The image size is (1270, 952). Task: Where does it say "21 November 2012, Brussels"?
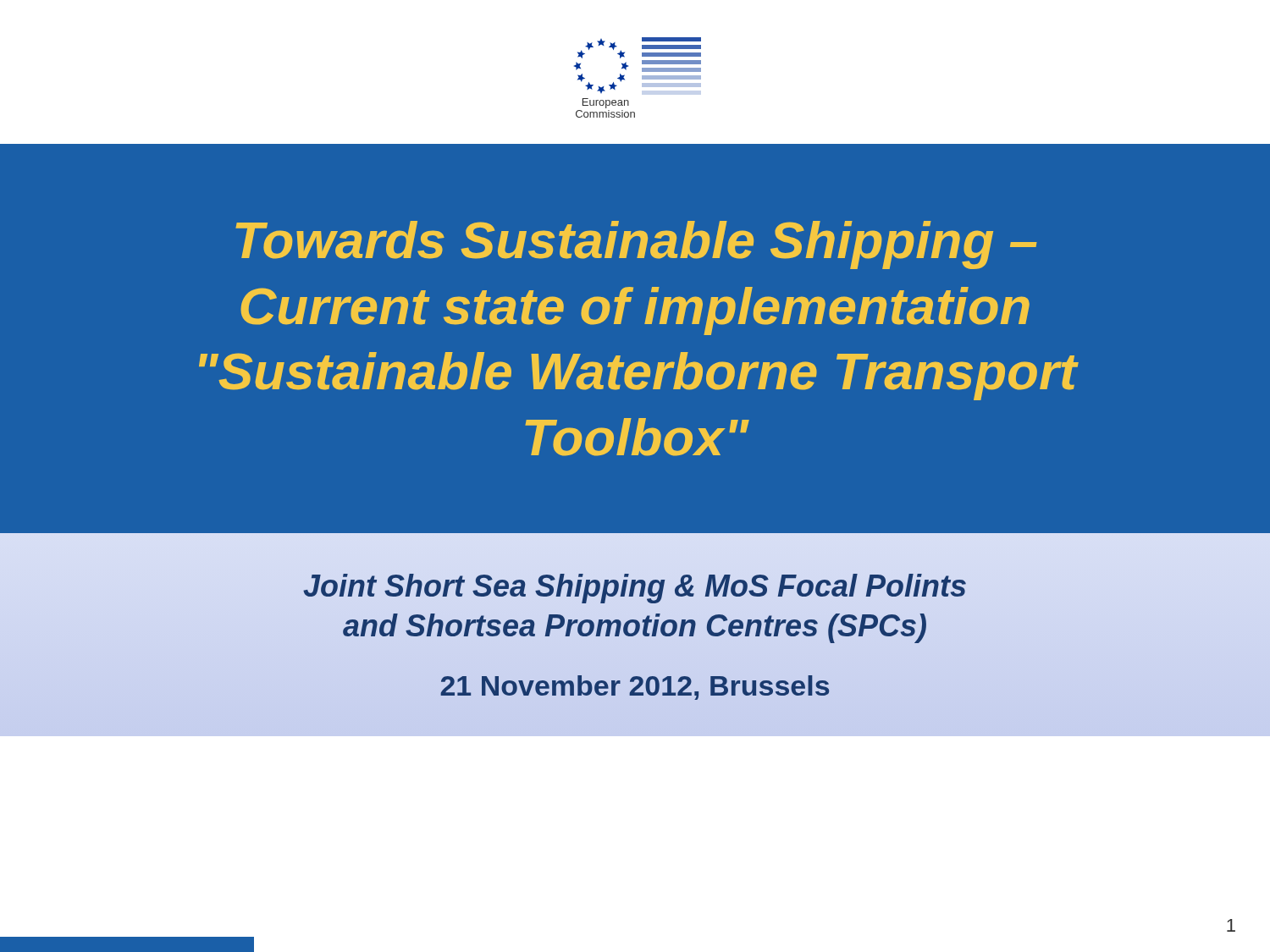click(x=635, y=686)
